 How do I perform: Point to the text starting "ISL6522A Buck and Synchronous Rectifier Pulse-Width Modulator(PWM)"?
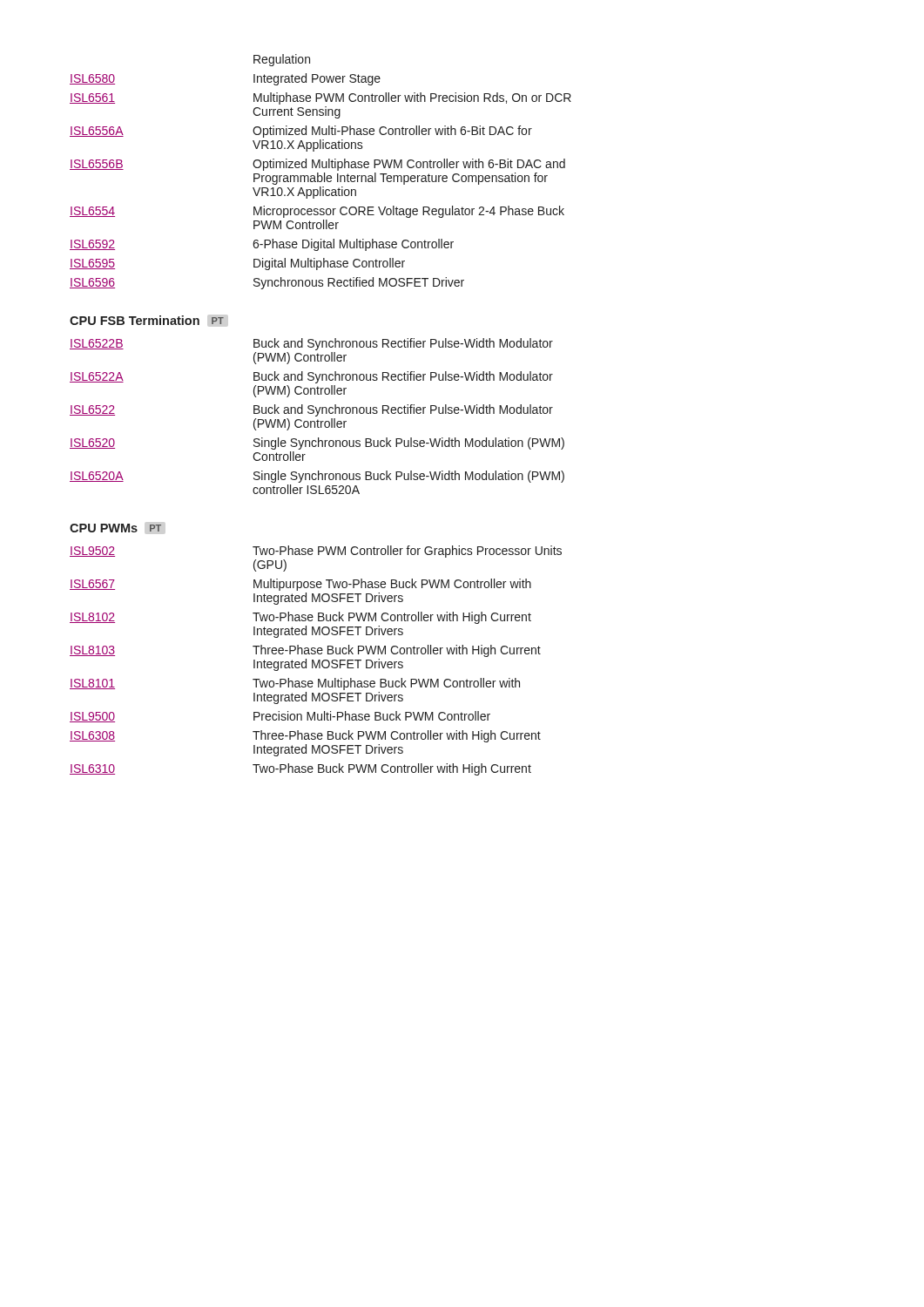tap(462, 383)
